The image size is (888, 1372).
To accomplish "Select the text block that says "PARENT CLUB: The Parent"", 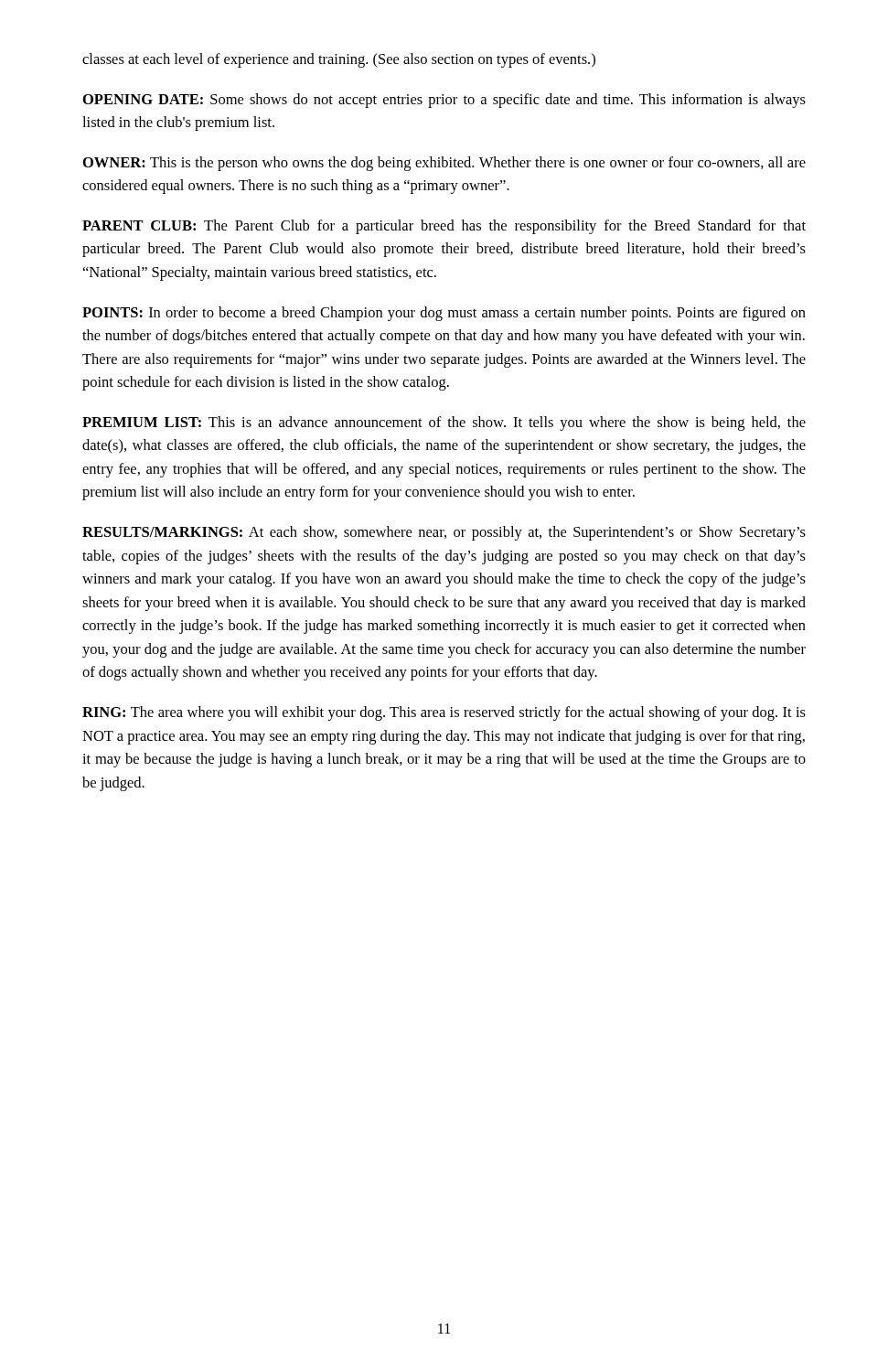I will click(x=444, y=249).
